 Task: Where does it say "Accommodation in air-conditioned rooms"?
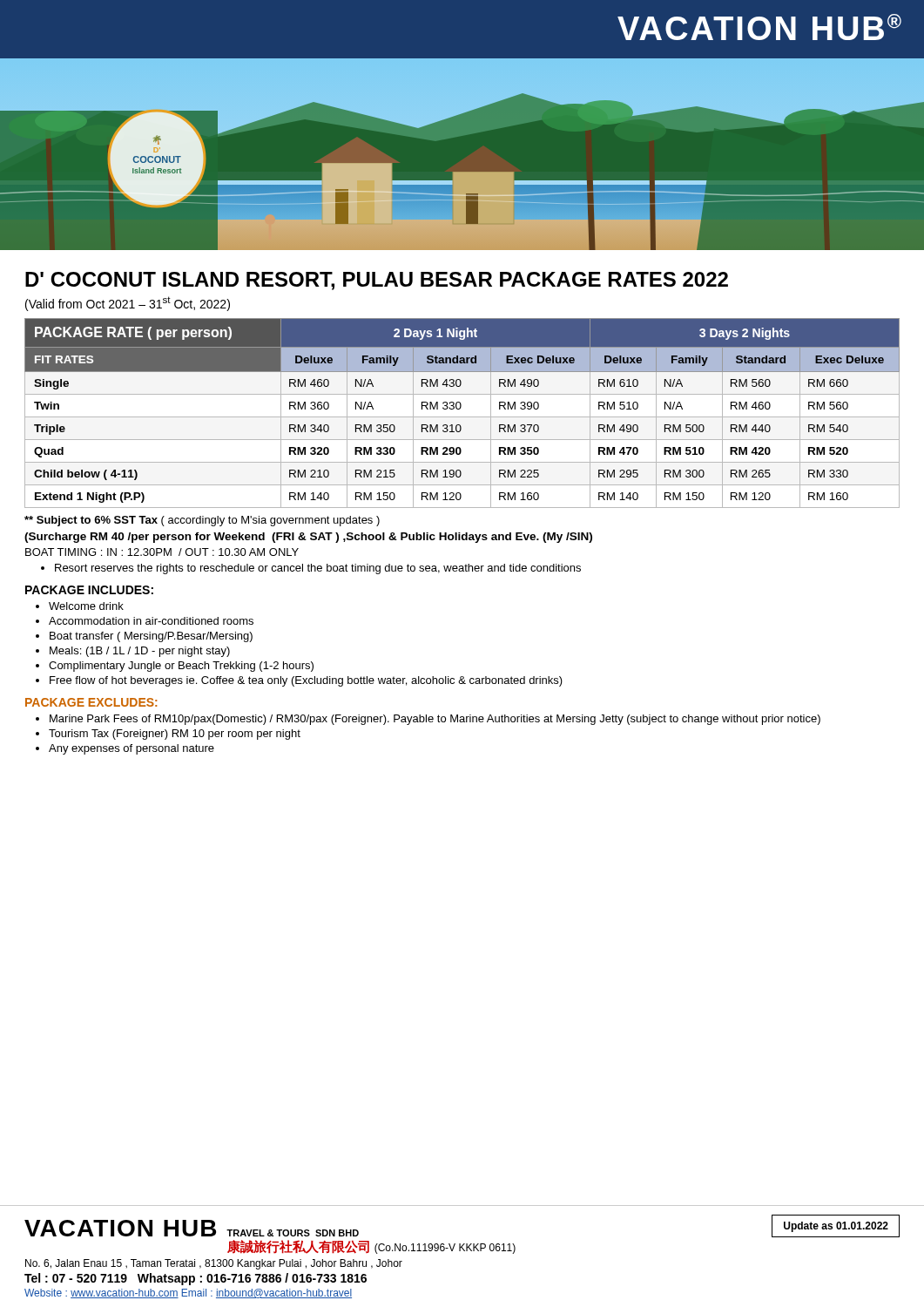(151, 621)
